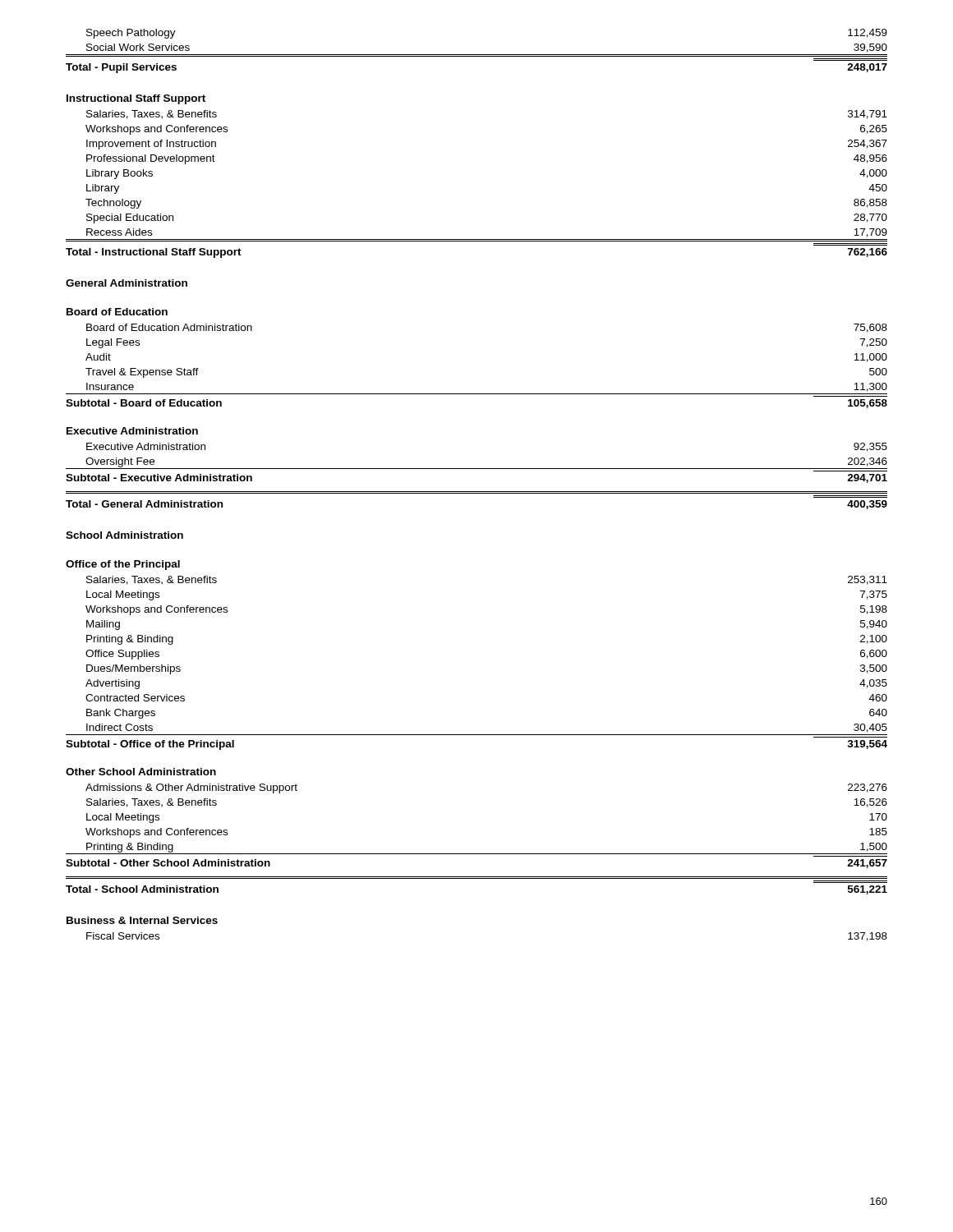Find the block starting "Total - School Administration 561,221"

click(x=476, y=887)
